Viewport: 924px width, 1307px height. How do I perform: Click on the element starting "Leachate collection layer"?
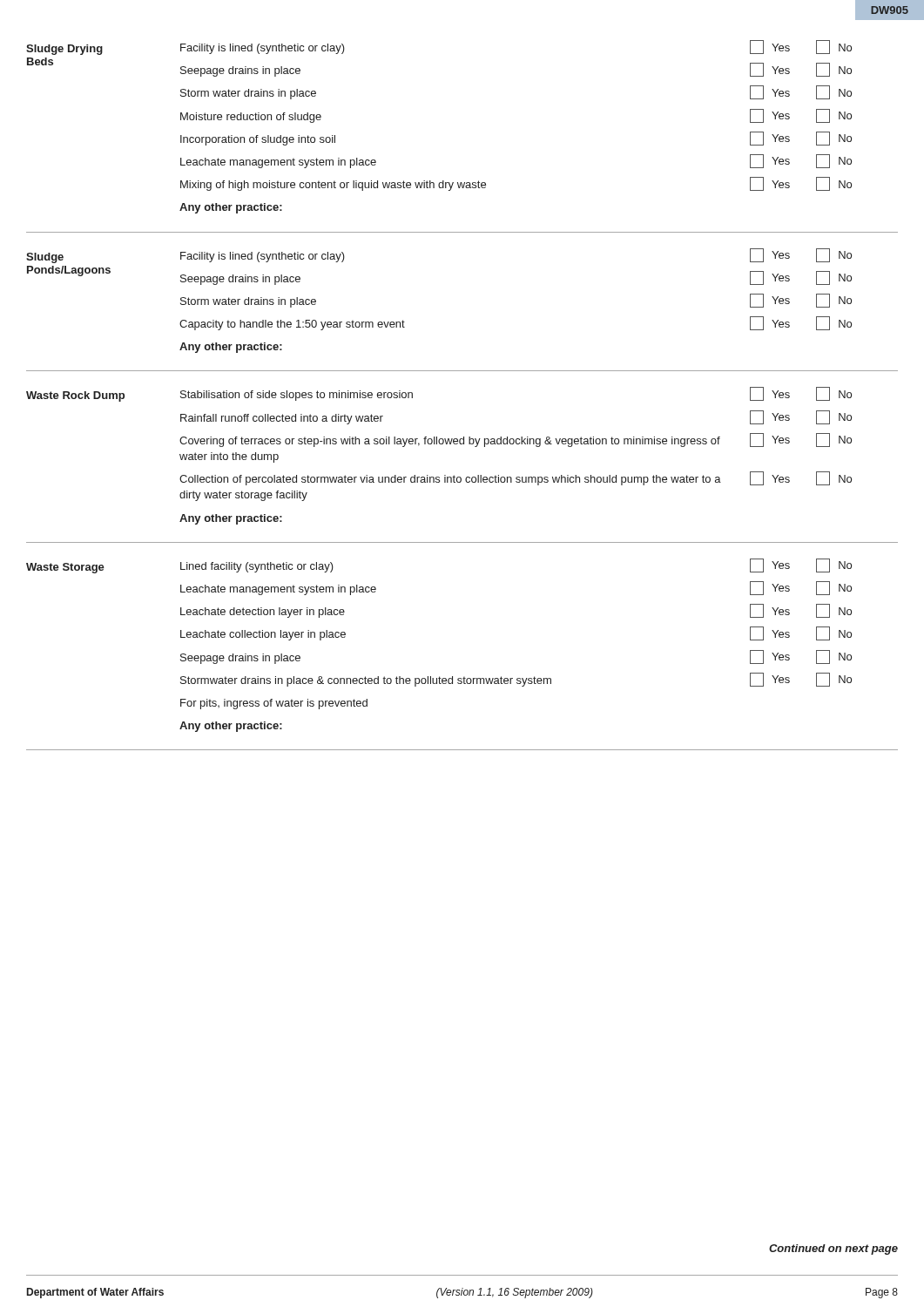tap(263, 634)
